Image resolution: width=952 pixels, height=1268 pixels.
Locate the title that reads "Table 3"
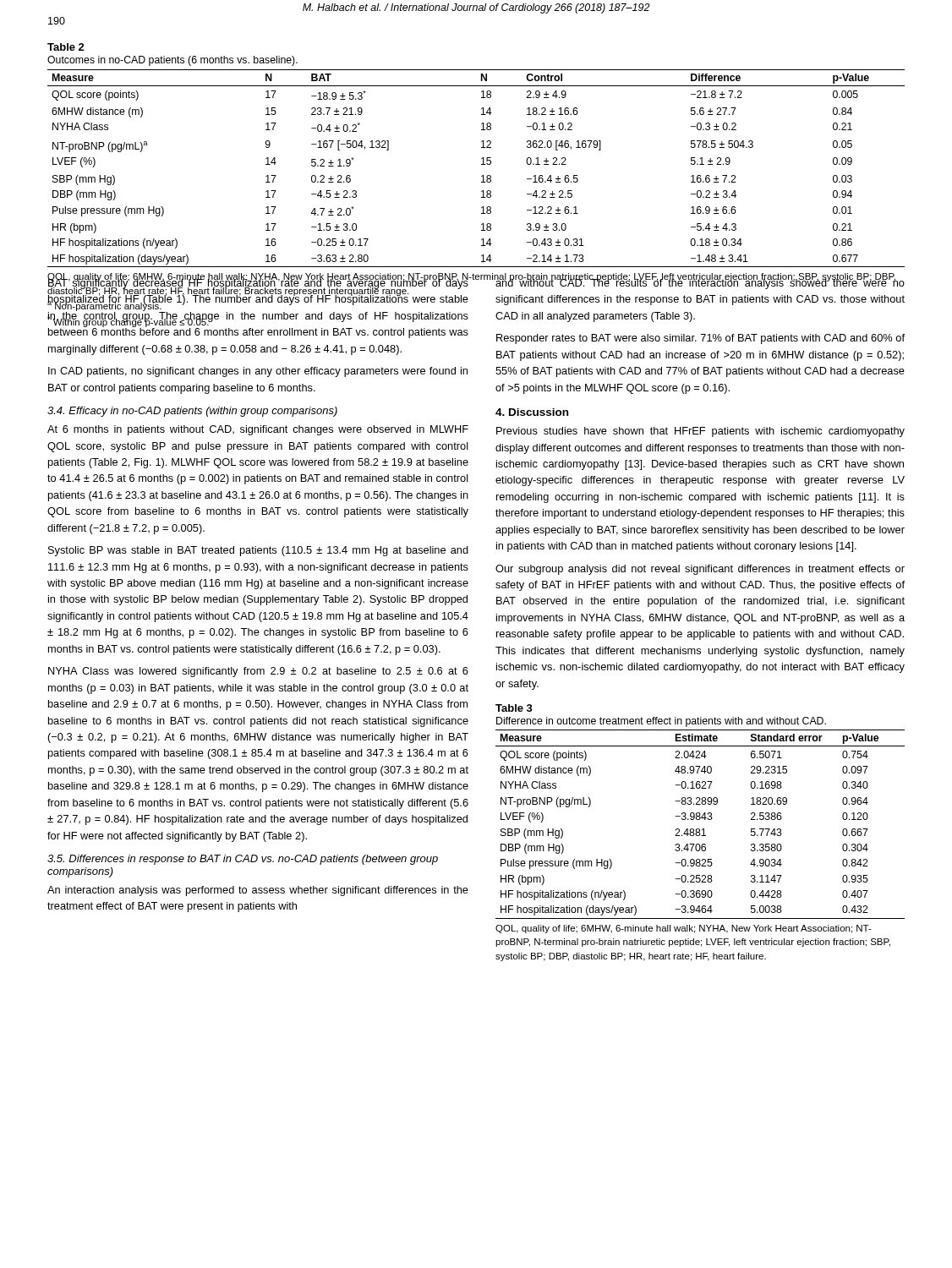514,708
